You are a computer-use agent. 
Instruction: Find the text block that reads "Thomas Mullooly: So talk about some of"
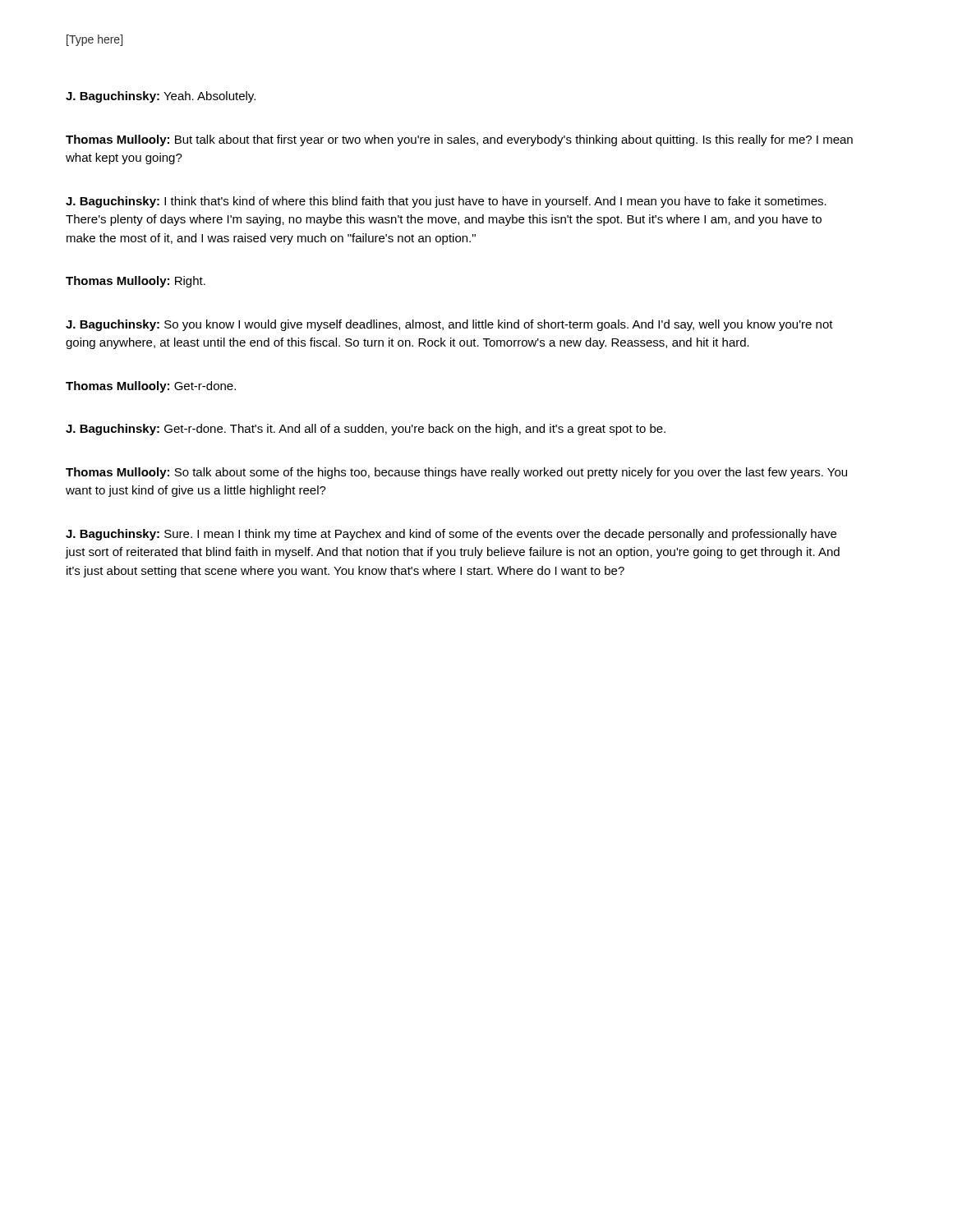tap(457, 481)
